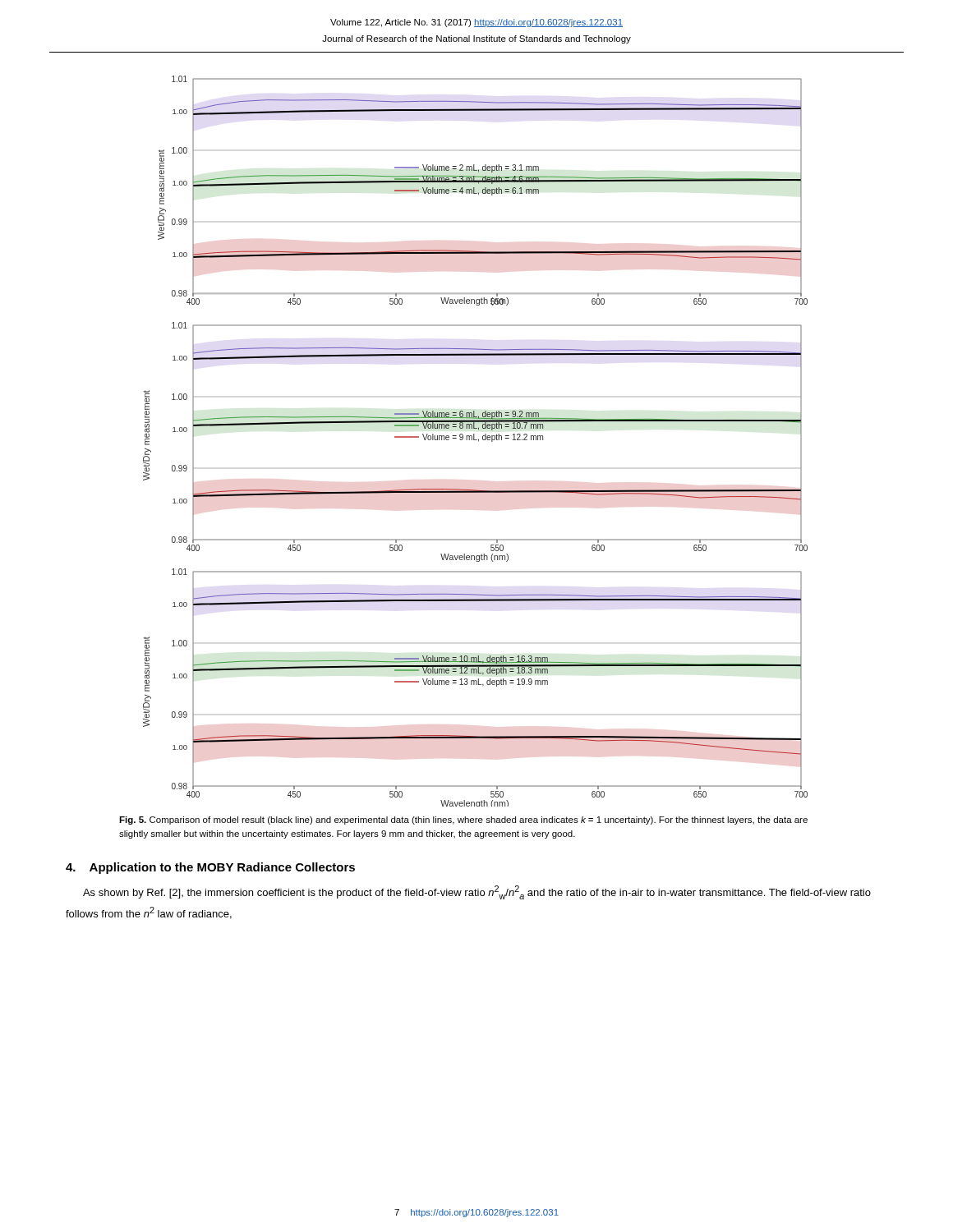
Task: Select the continuous plot
Action: pyautogui.click(x=476, y=437)
